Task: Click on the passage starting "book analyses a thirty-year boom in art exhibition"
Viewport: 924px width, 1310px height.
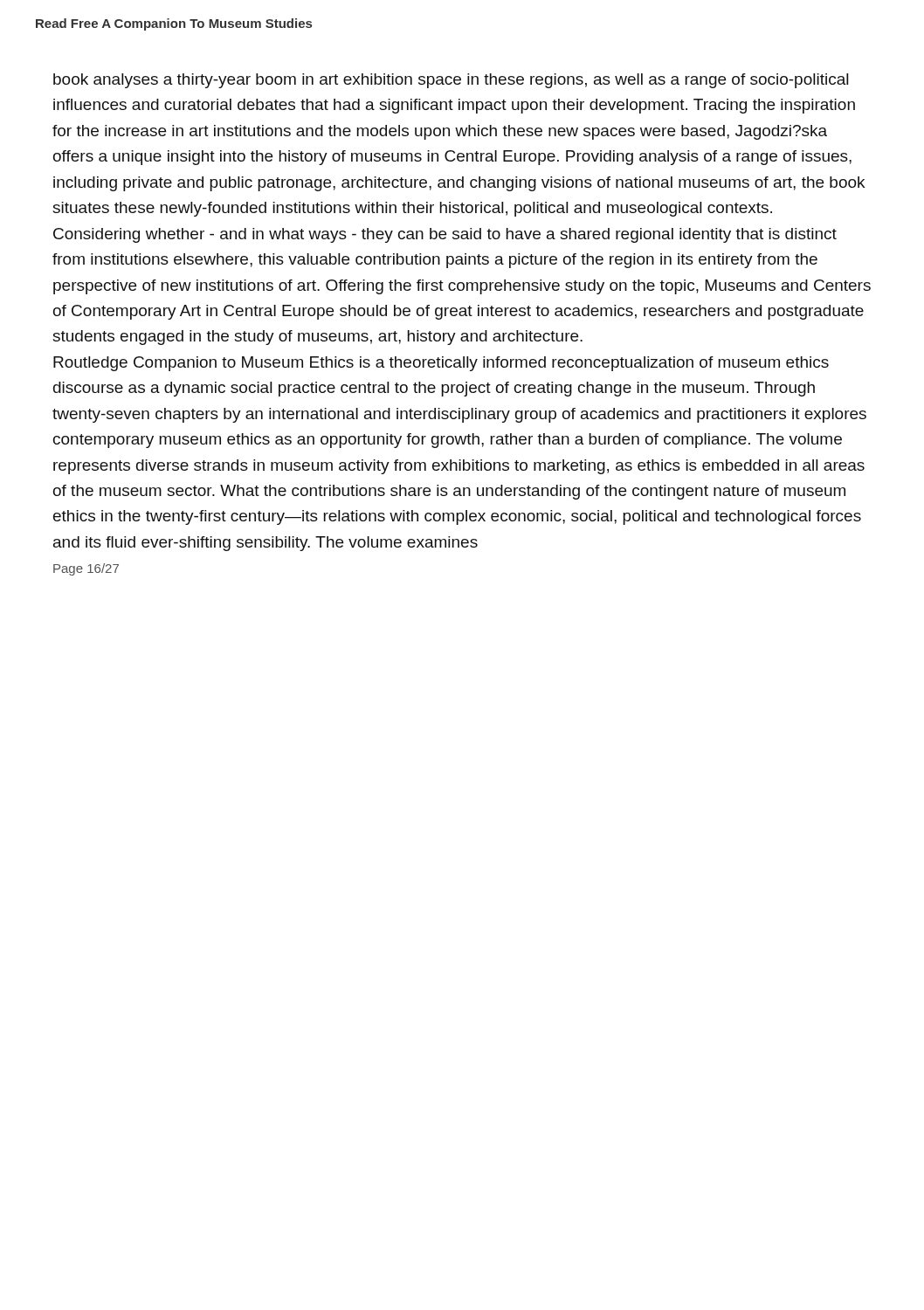Action: 462,324
